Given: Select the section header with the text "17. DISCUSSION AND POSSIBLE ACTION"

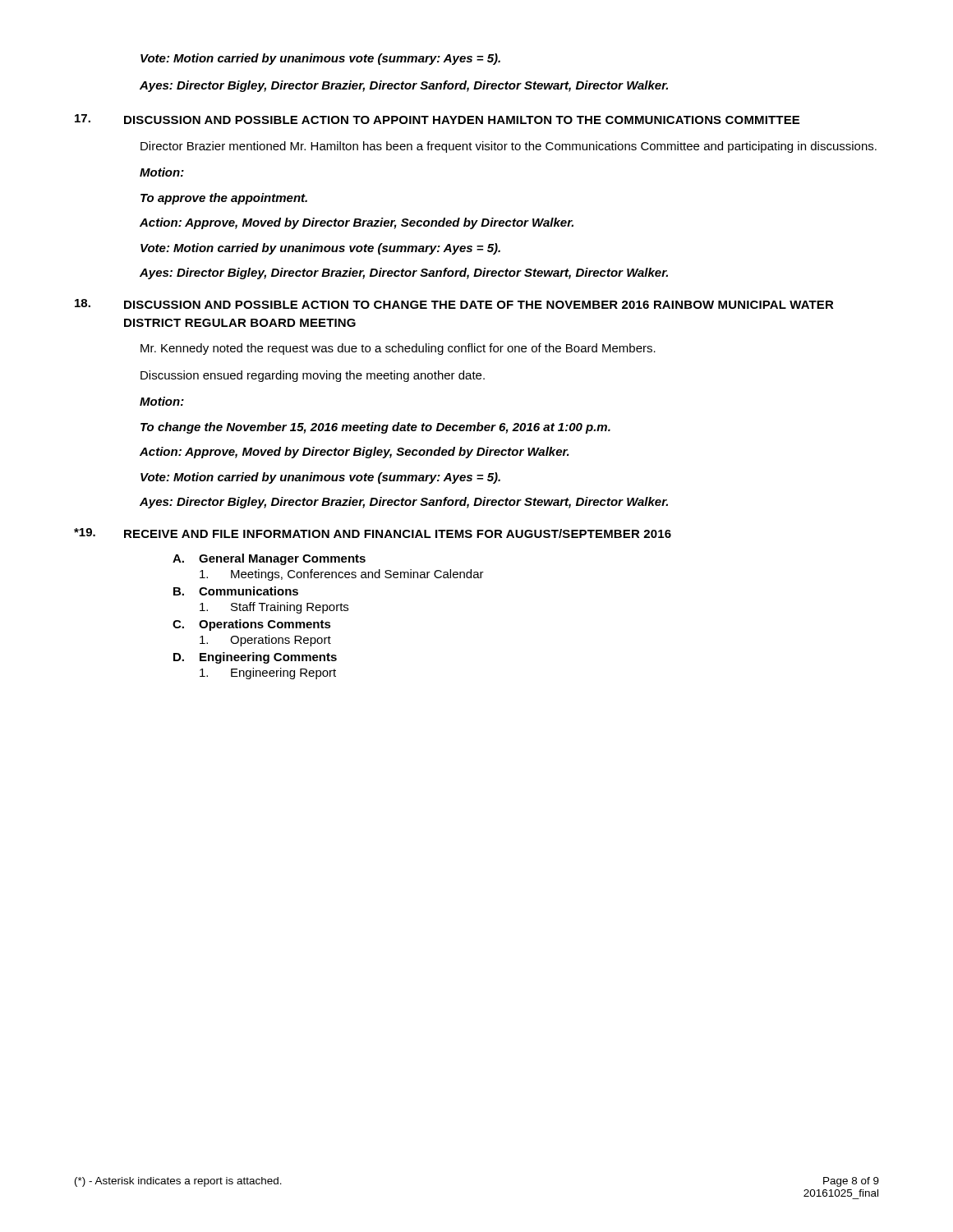Looking at the screenshot, I should [x=476, y=120].
